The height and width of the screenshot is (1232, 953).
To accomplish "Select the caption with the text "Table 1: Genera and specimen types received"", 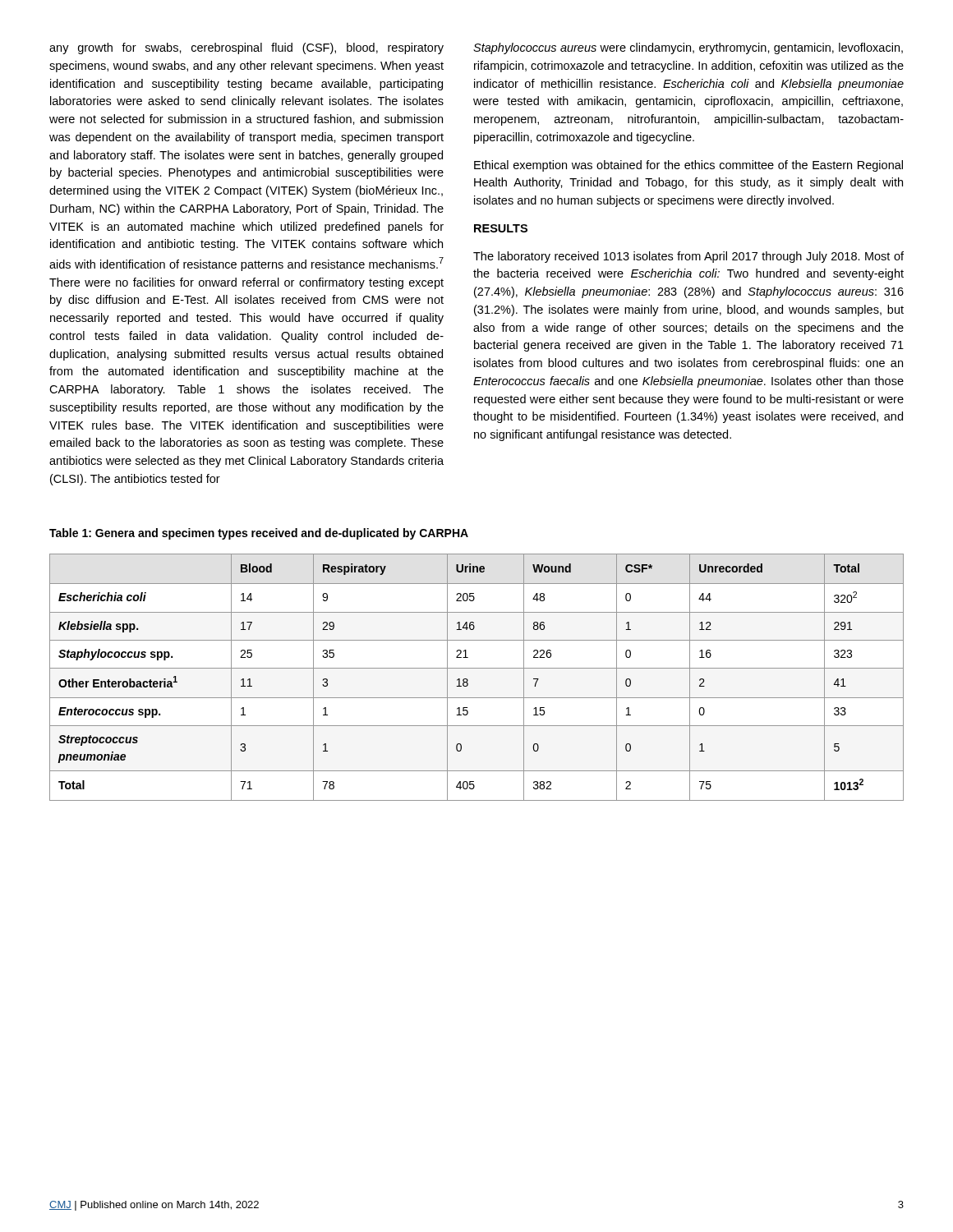I will coord(476,533).
